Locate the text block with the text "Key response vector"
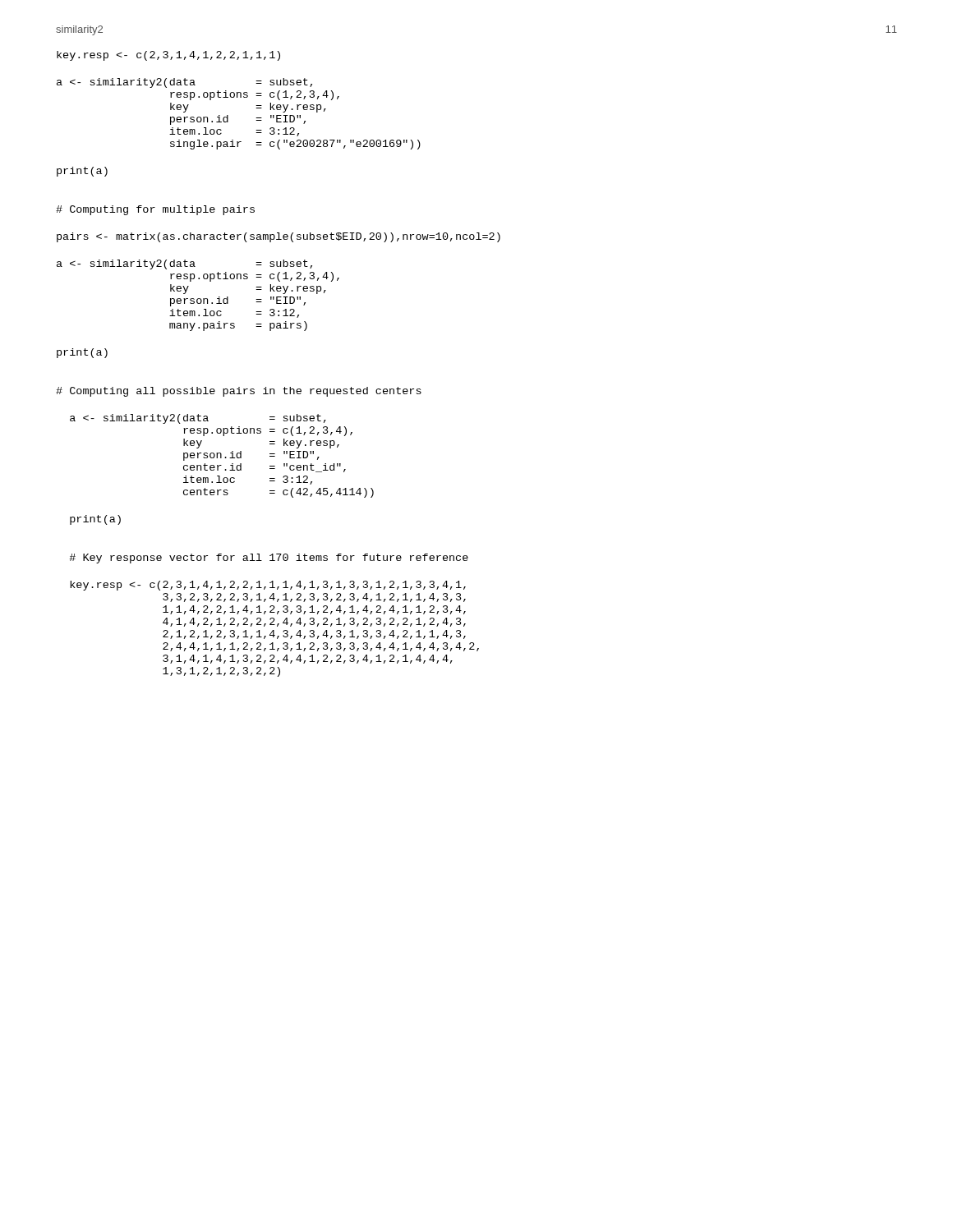Screen dimensions: 1232x953 click(476, 558)
